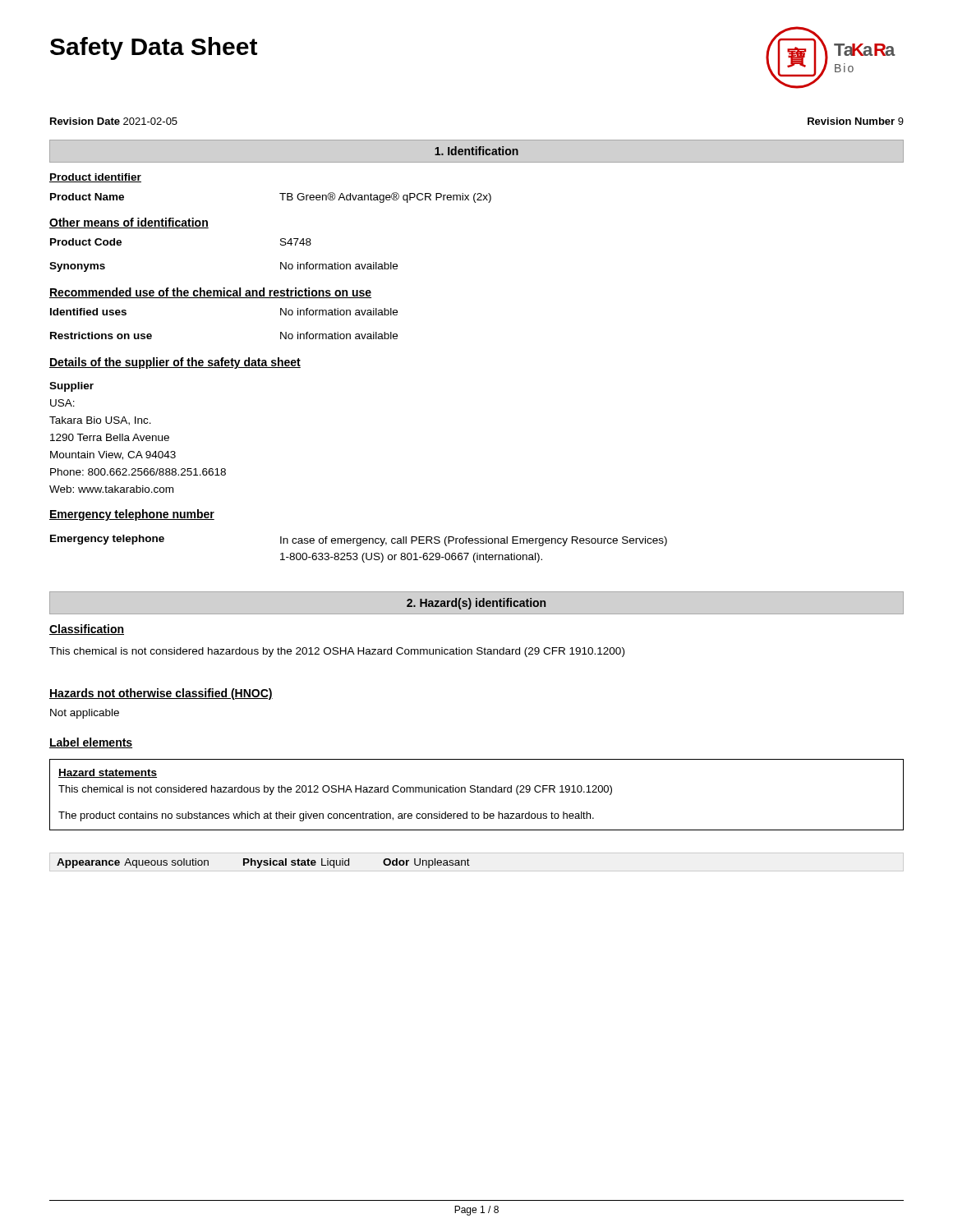Locate the text "Emergency telephone number"
Screen dimensions: 1232x953
point(132,514)
